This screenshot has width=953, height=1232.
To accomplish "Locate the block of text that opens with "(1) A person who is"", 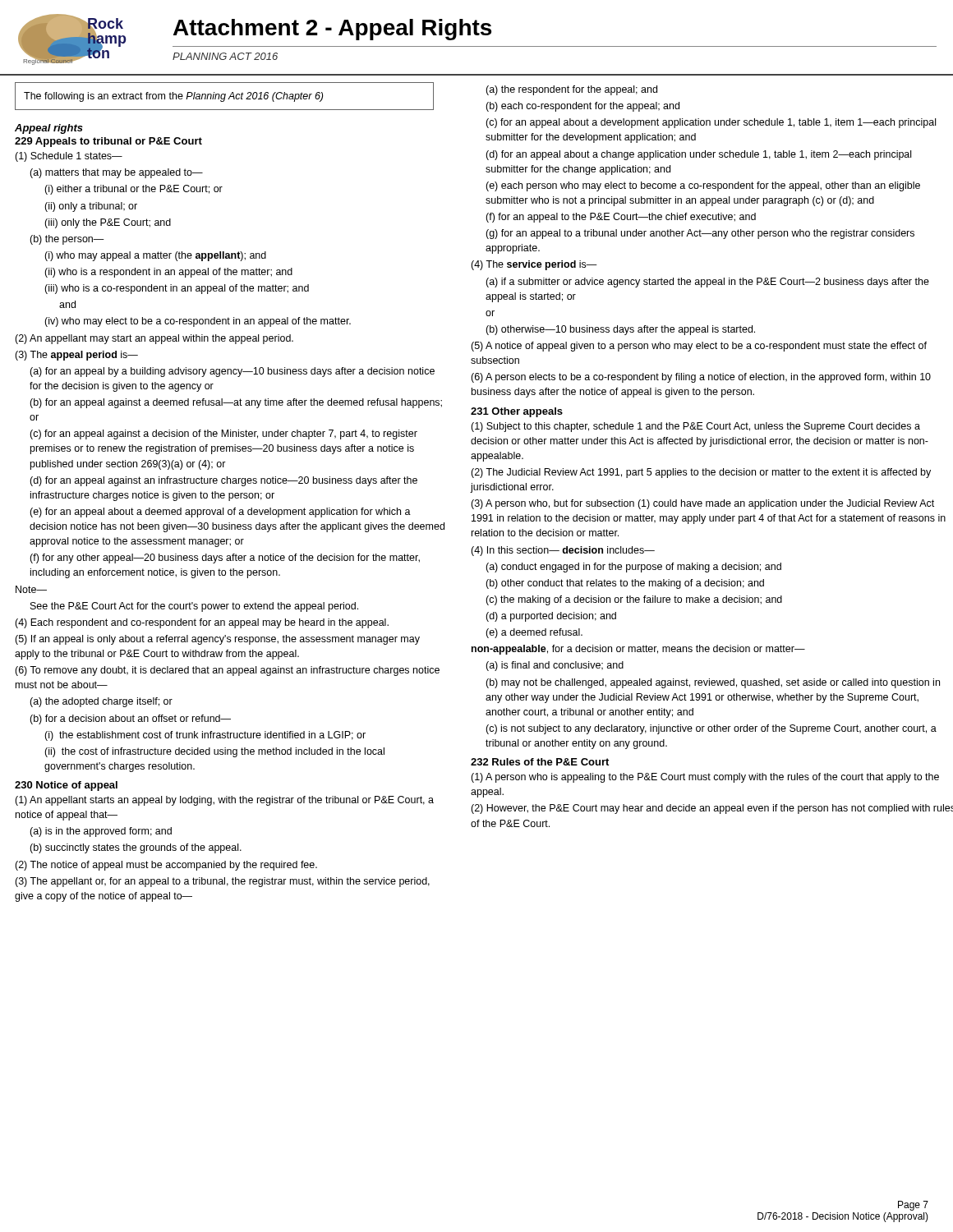I will (712, 800).
